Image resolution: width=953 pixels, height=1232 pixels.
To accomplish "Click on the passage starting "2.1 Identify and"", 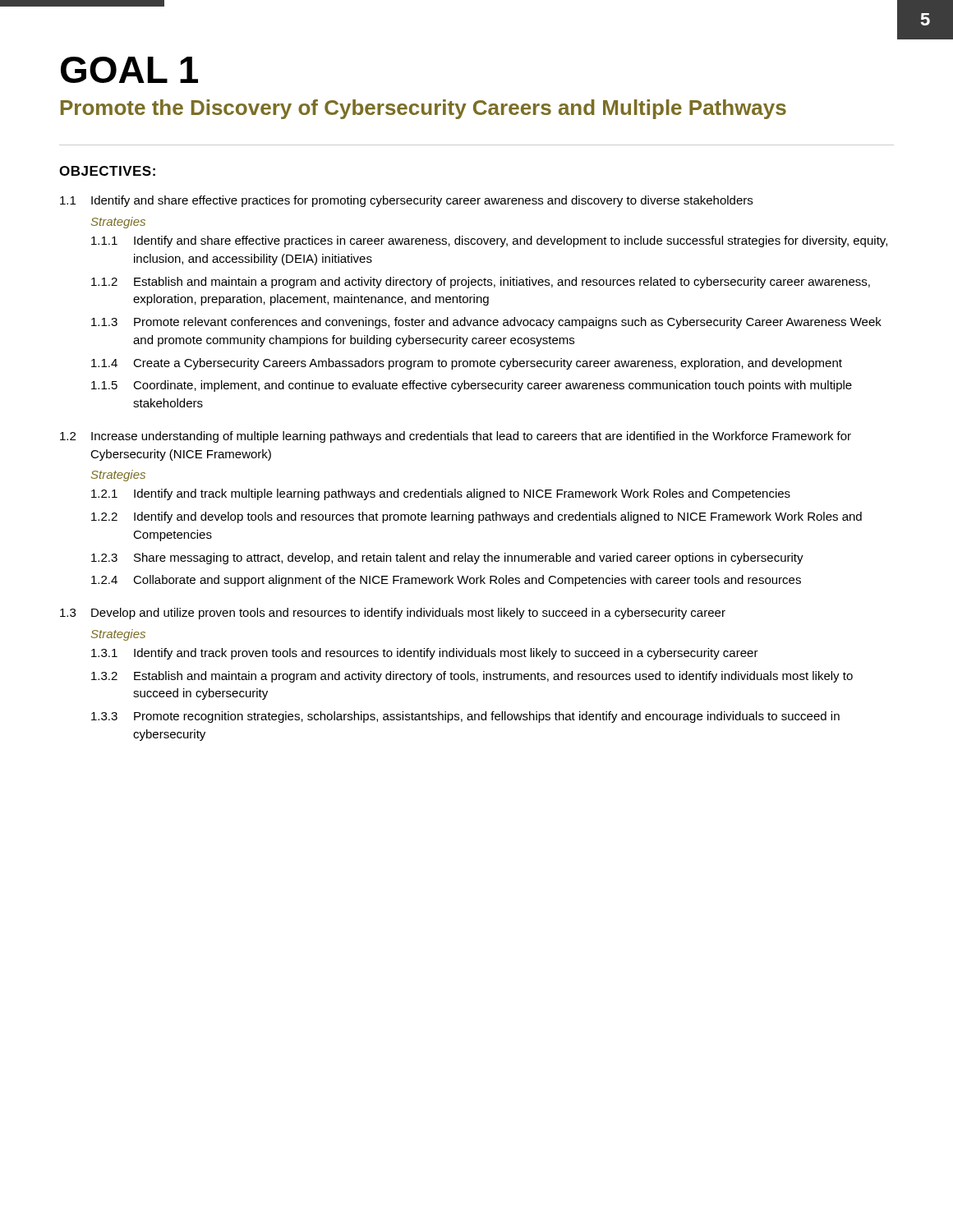I will 492,494.
